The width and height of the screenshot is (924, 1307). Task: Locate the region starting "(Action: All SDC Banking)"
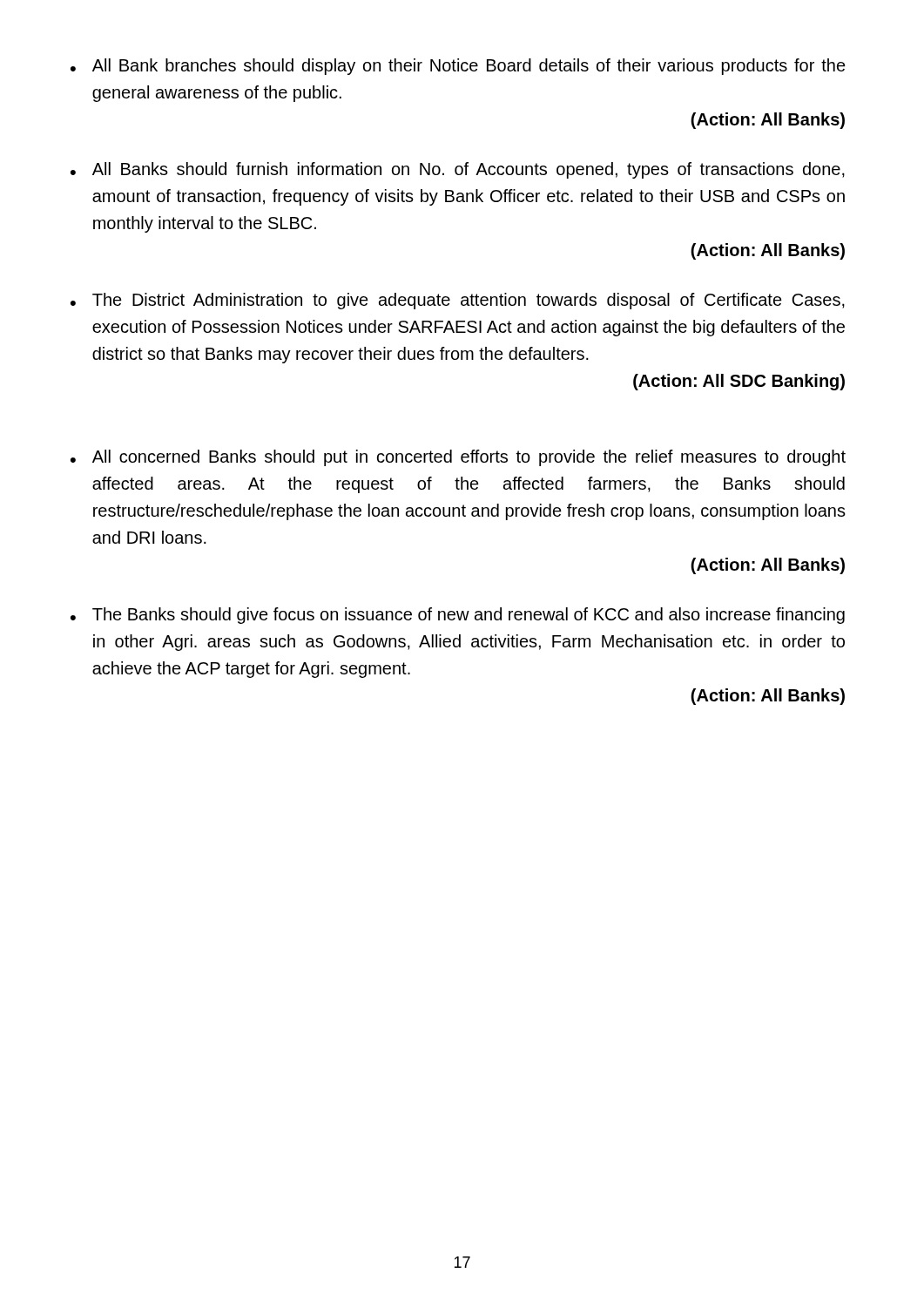pyautogui.click(x=739, y=381)
